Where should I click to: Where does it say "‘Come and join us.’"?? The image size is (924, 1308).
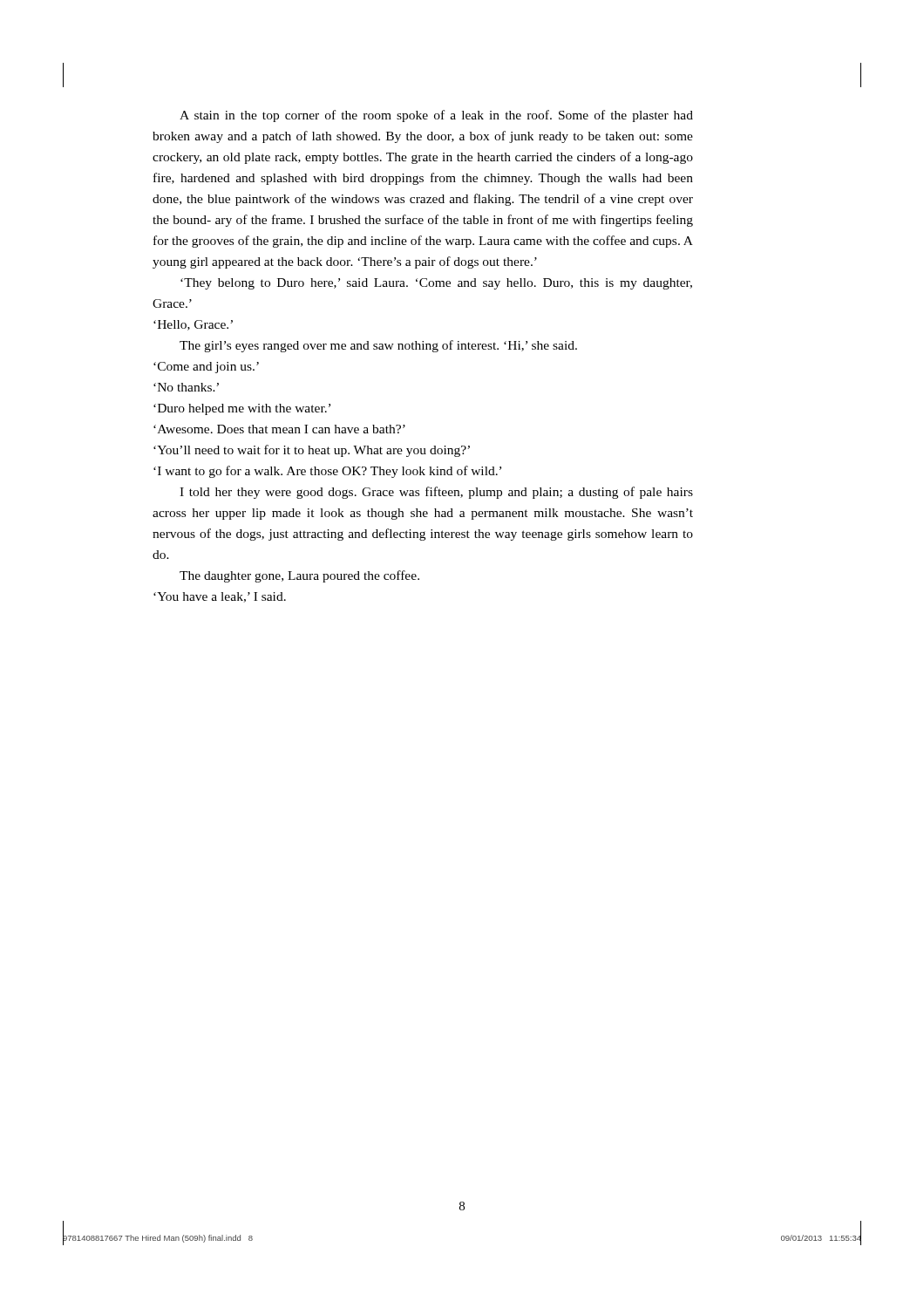(x=206, y=368)
